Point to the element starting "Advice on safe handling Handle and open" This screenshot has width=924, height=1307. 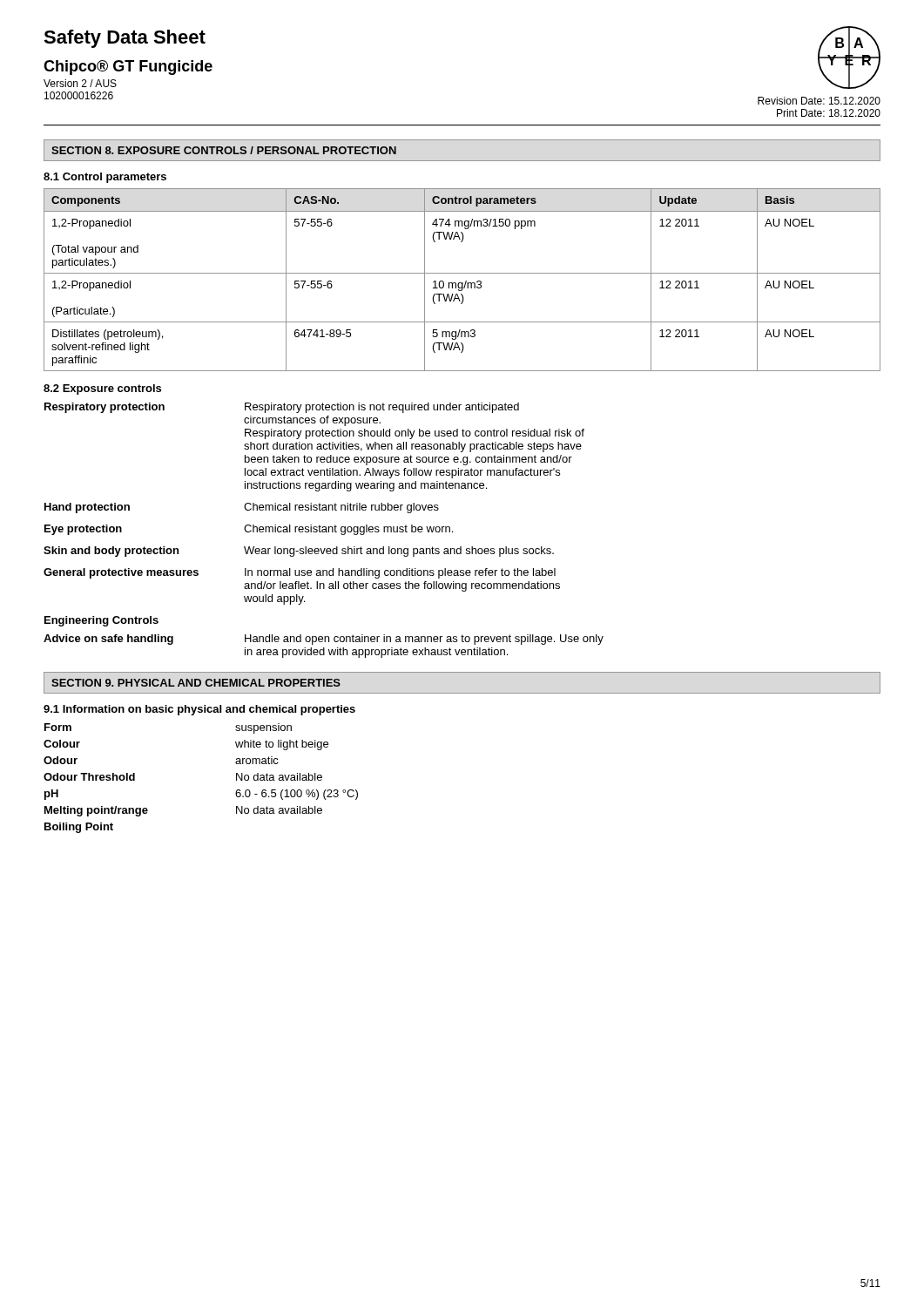click(x=462, y=645)
